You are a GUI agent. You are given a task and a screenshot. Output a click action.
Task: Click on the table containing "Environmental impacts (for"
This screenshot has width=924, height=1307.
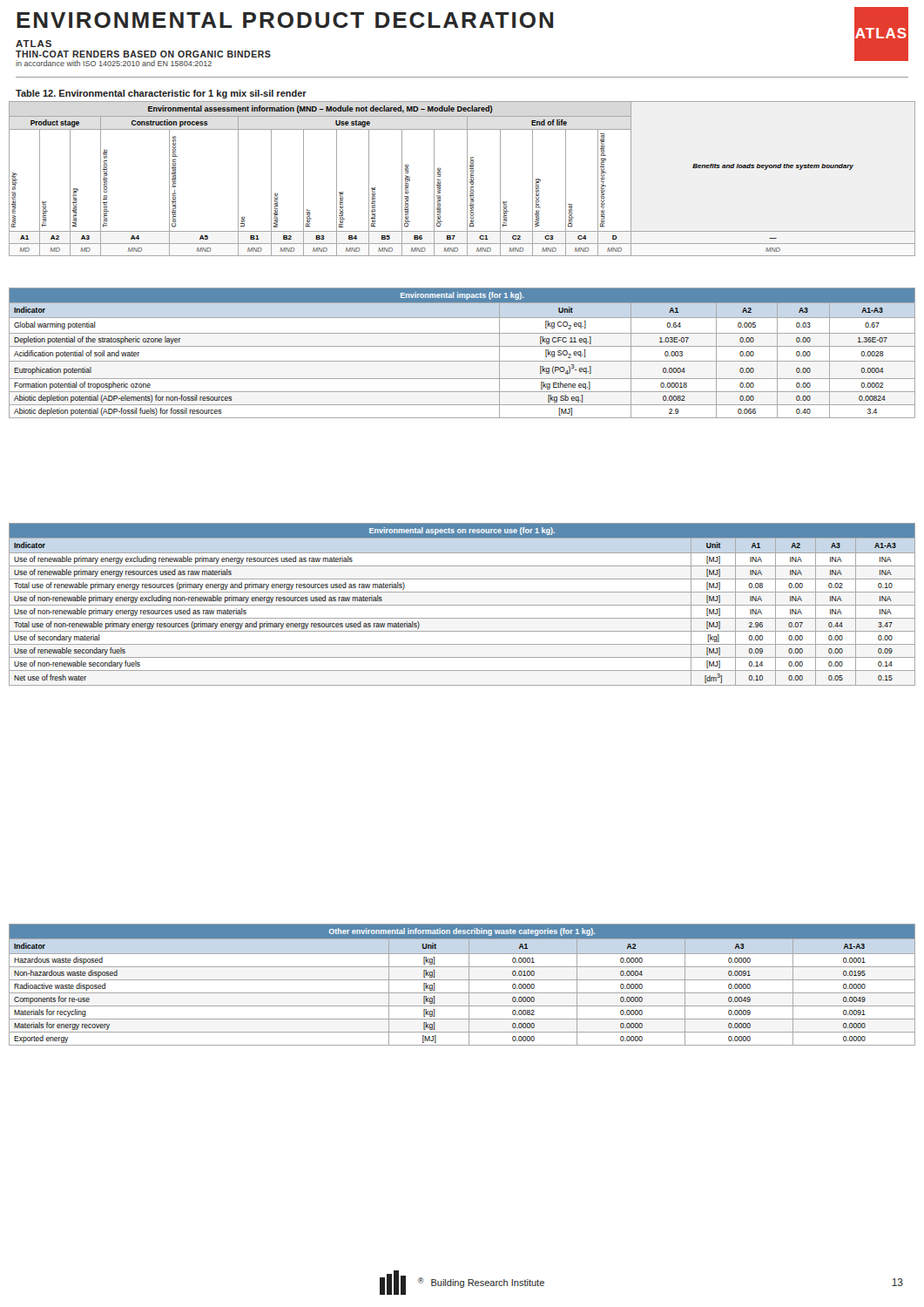point(462,353)
